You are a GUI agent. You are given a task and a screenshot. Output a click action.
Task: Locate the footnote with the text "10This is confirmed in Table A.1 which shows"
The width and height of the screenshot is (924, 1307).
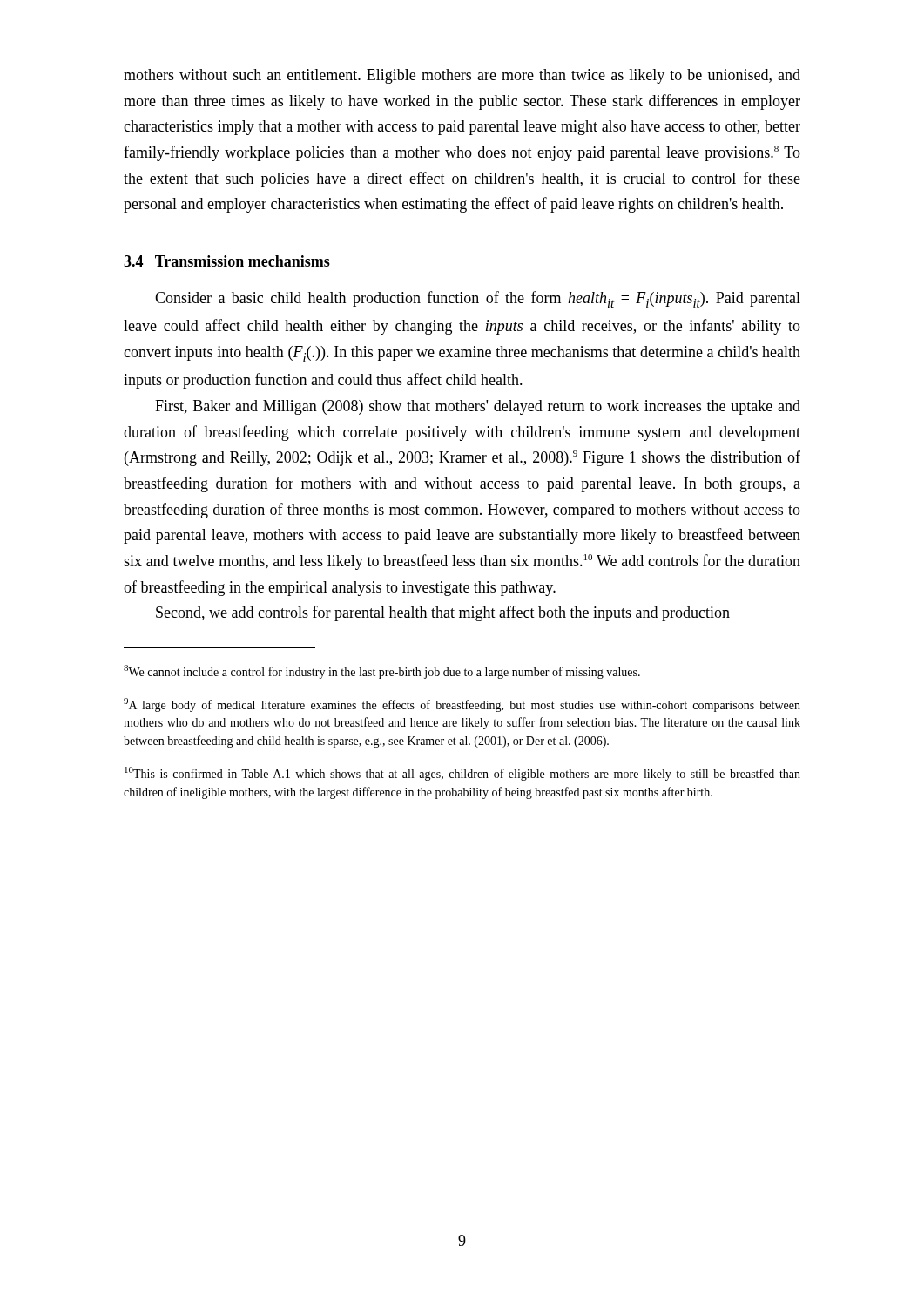462,782
